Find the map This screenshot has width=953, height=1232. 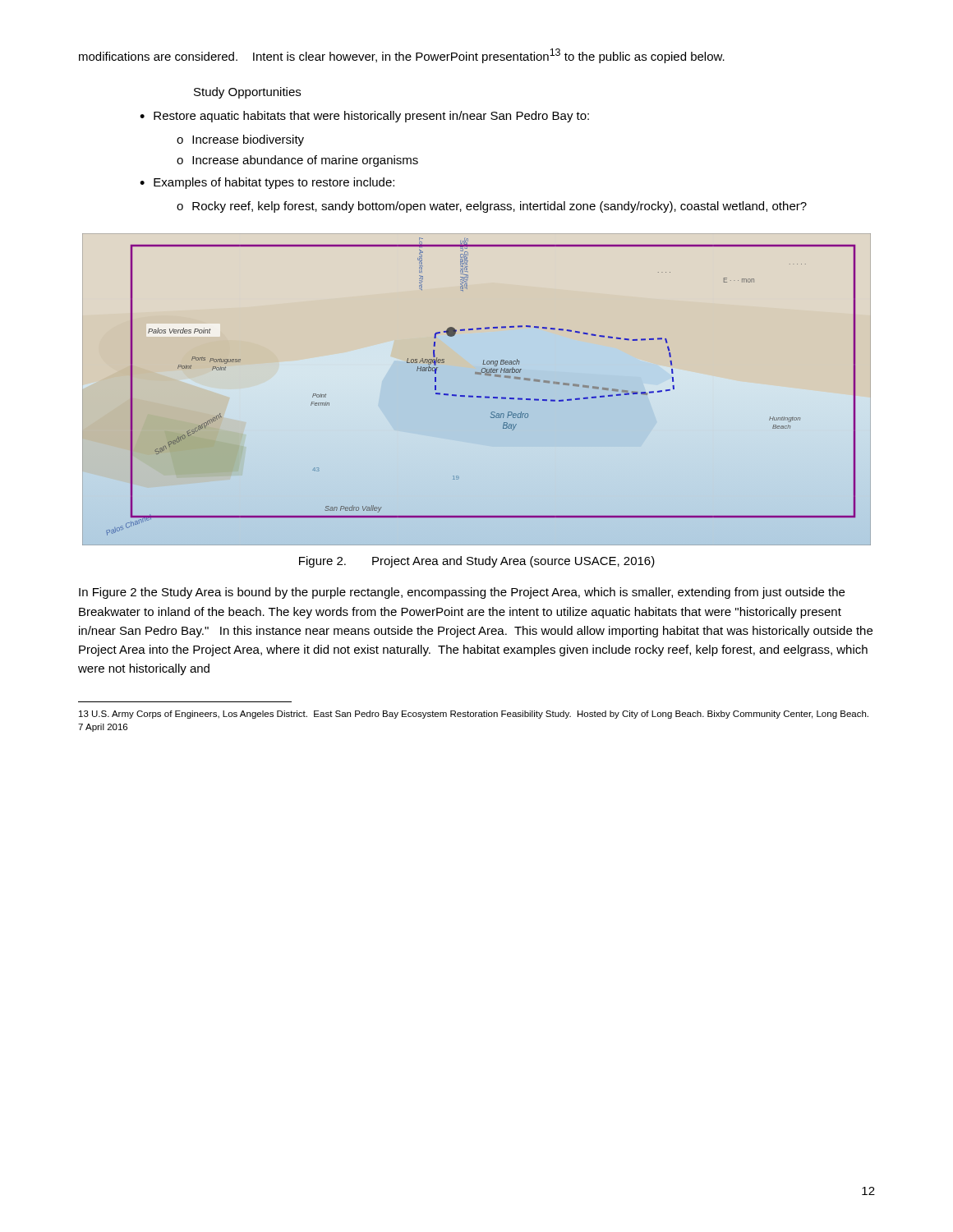(x=476, y=390)
